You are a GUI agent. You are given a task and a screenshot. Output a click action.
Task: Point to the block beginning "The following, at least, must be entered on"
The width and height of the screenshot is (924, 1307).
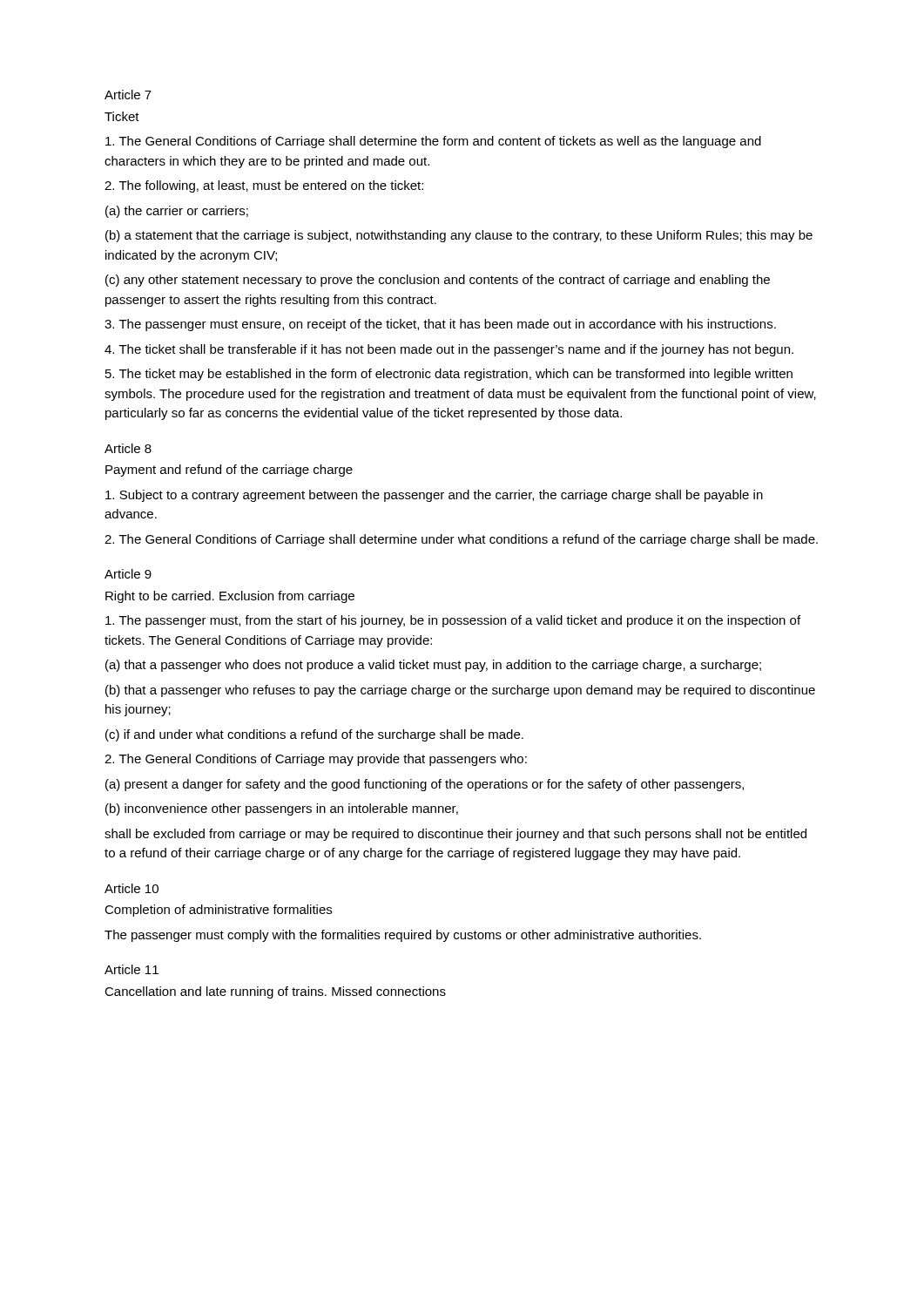(264, 185)
